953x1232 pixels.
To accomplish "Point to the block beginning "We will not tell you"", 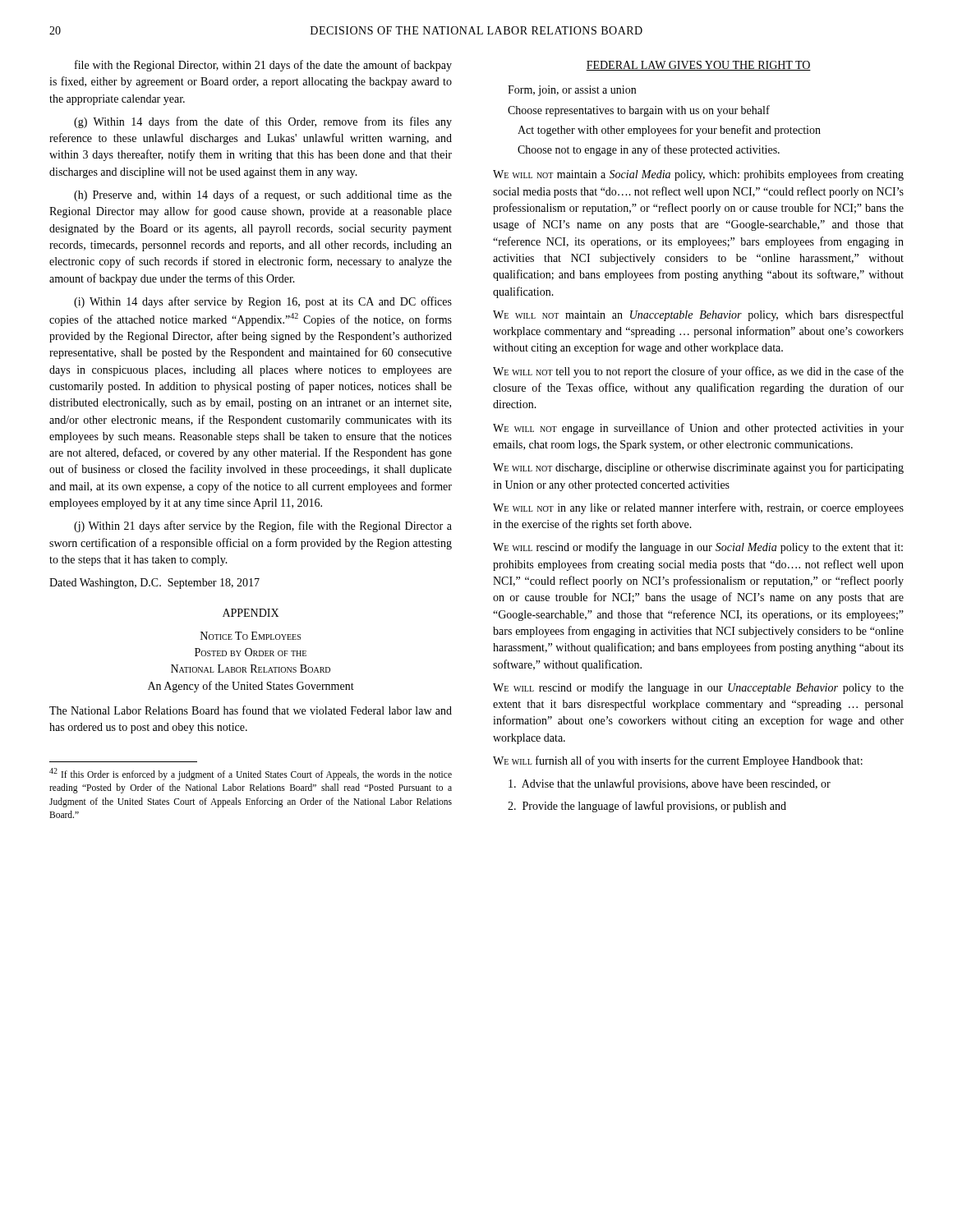I will (698, 389).
